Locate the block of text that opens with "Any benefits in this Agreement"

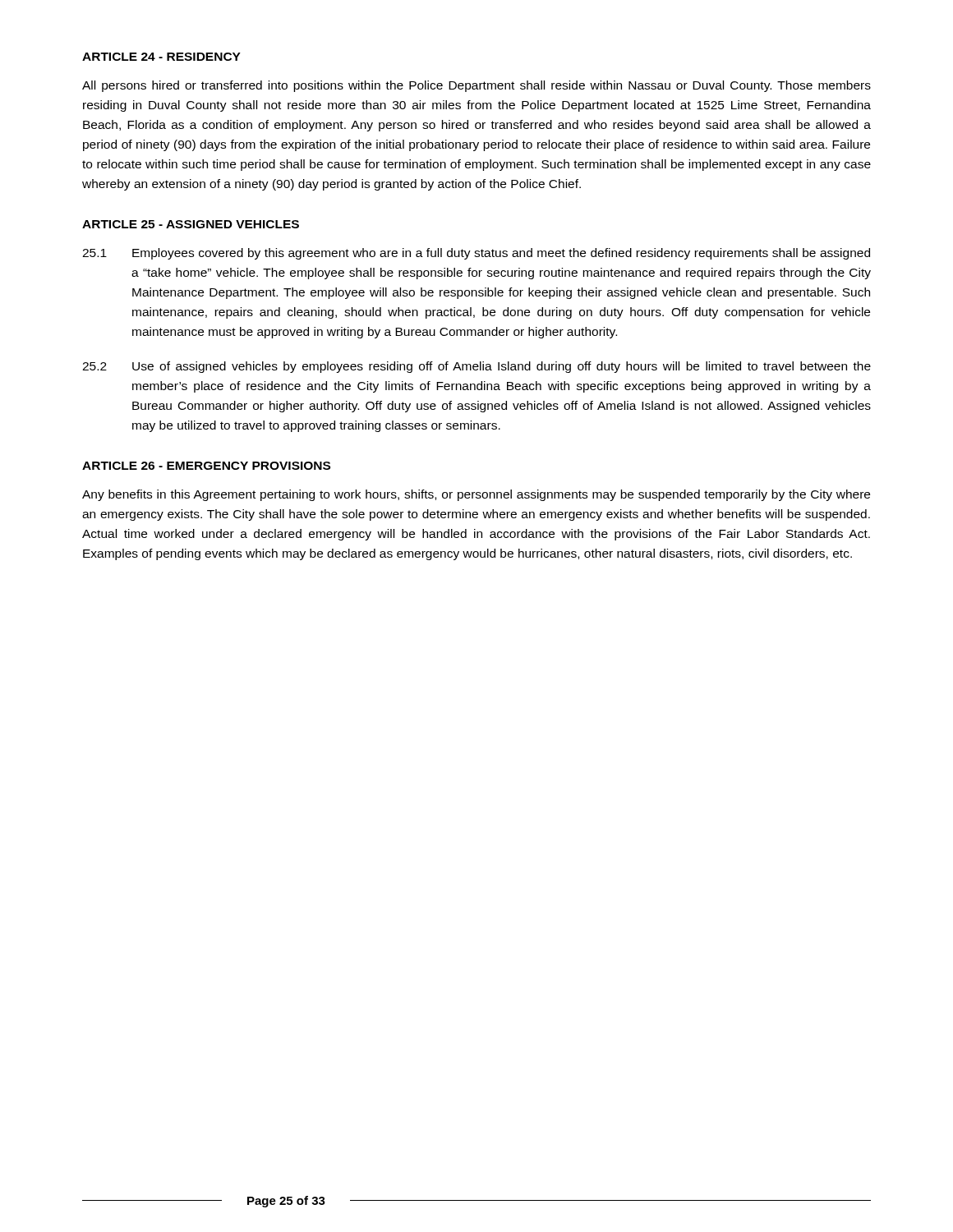point(476,524)
